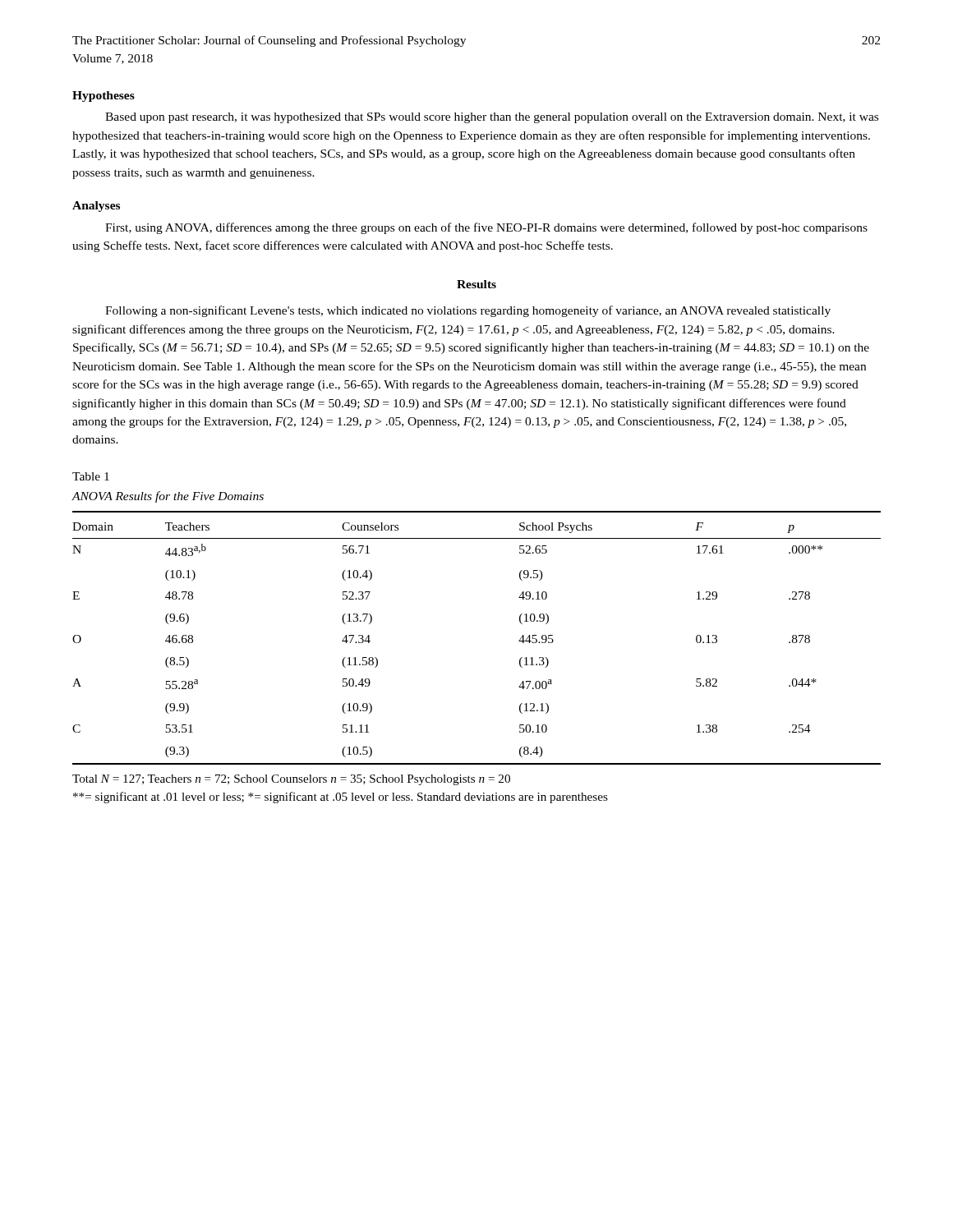The image size is (953, 1232).
Task: Find the caption with the text "Table 1 ANOVA Results"
Action: (91, 476)
